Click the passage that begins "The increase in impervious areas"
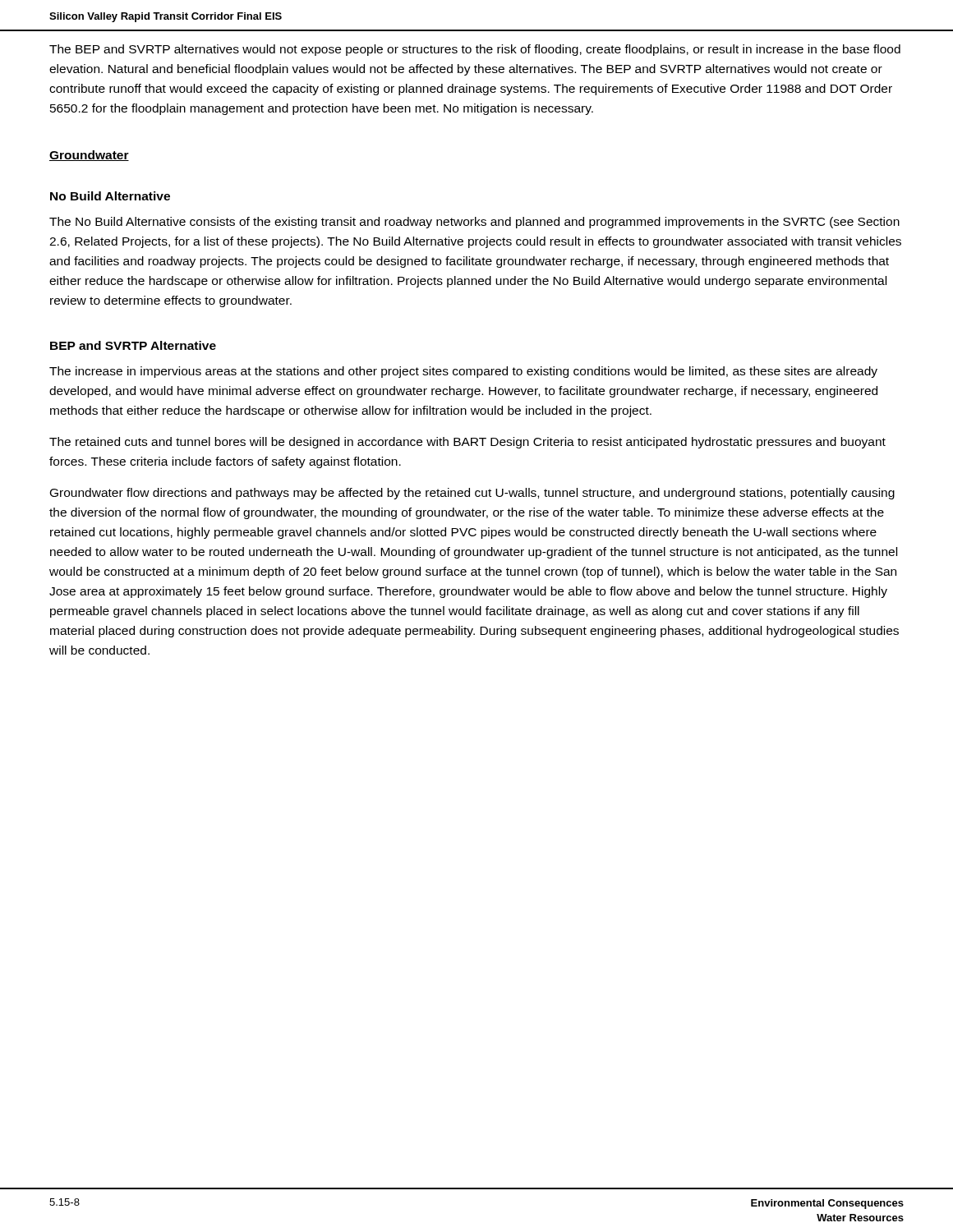The image size is (953, 1232). click(476, 391)
